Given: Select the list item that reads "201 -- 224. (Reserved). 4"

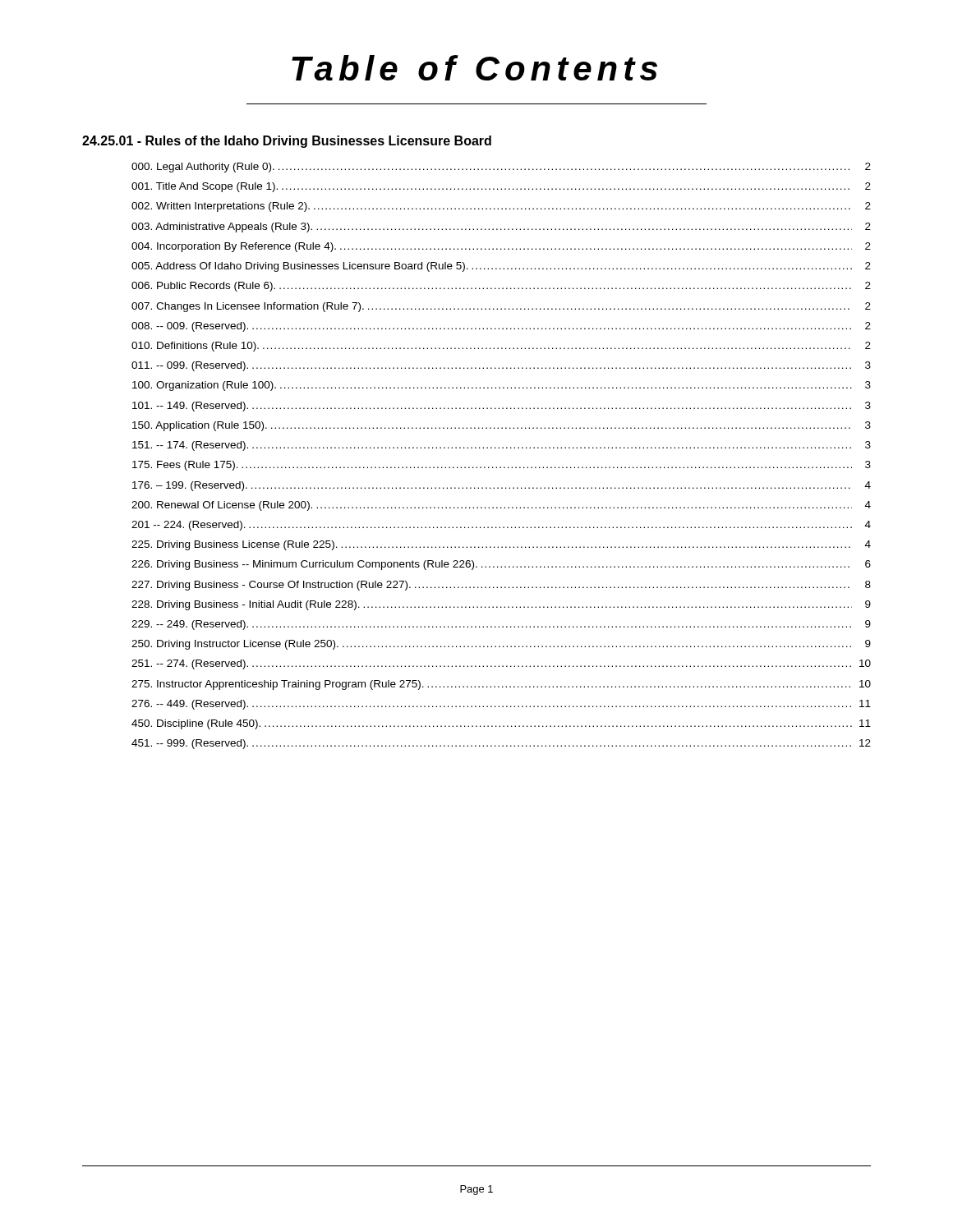Looking at the screenshot, I should 501,525.
